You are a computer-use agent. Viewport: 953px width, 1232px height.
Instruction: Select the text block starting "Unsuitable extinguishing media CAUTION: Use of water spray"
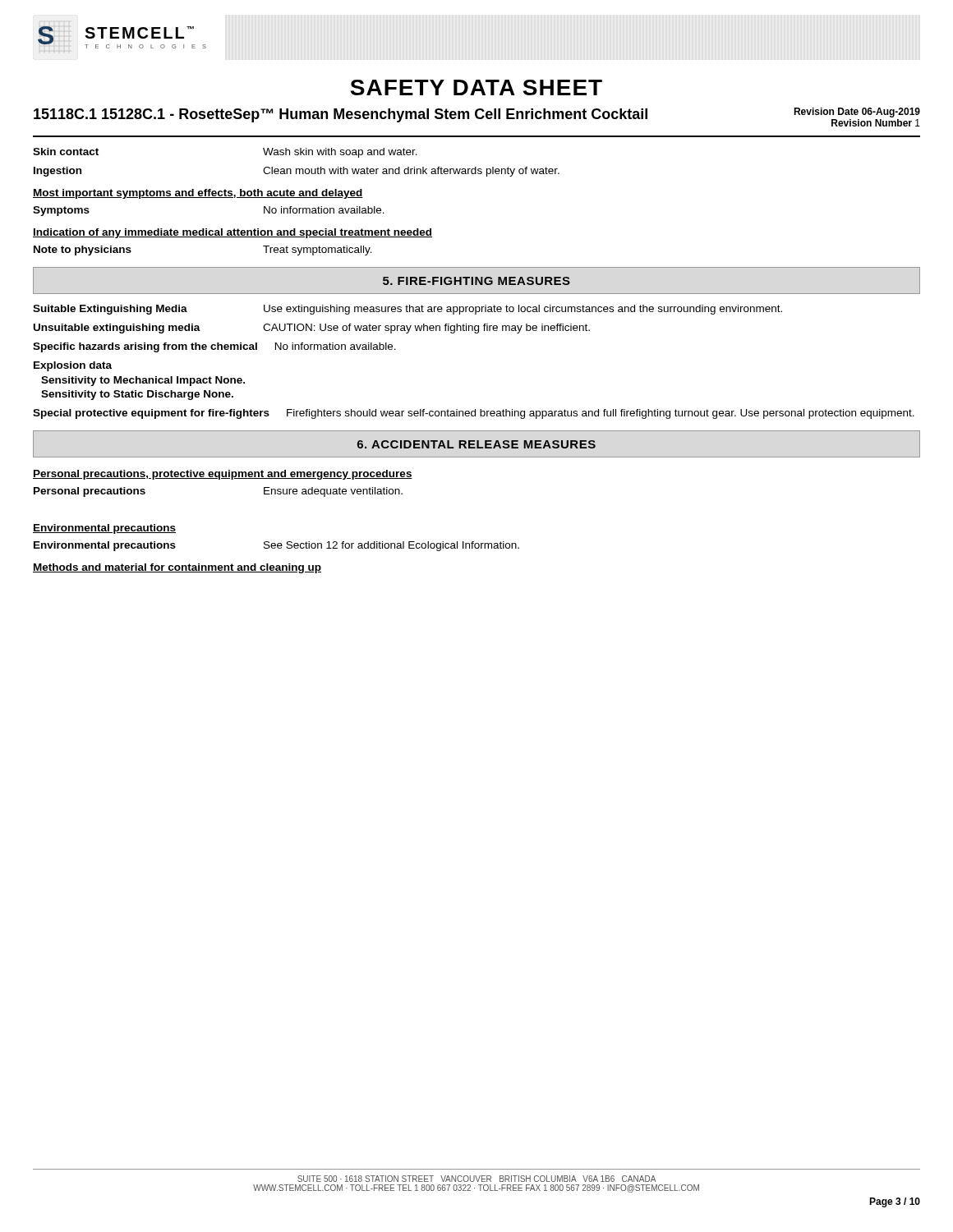pyautogui.click(x=476, y=327)
